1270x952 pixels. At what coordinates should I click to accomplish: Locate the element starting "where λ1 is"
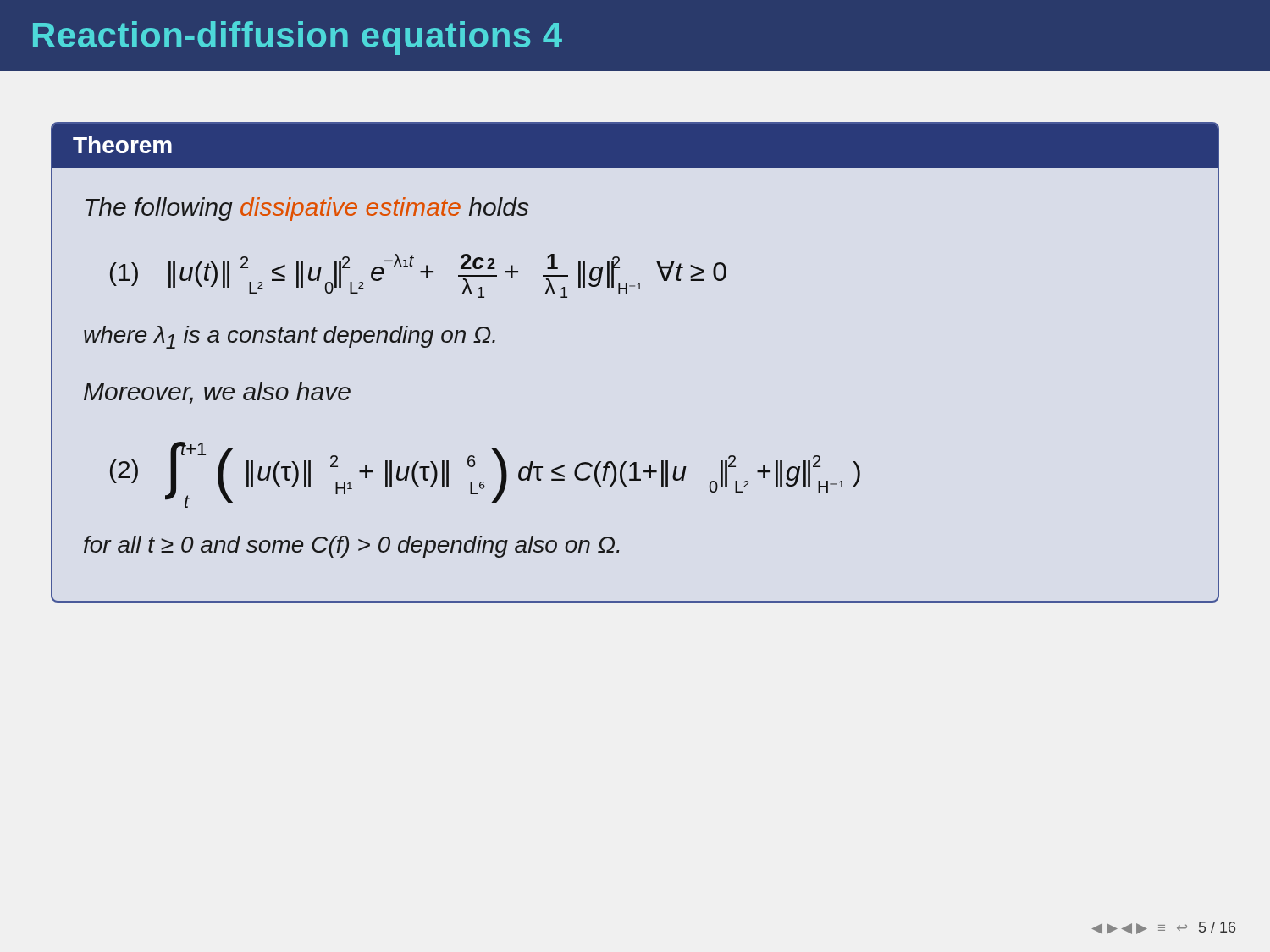[x=290, y=337]
